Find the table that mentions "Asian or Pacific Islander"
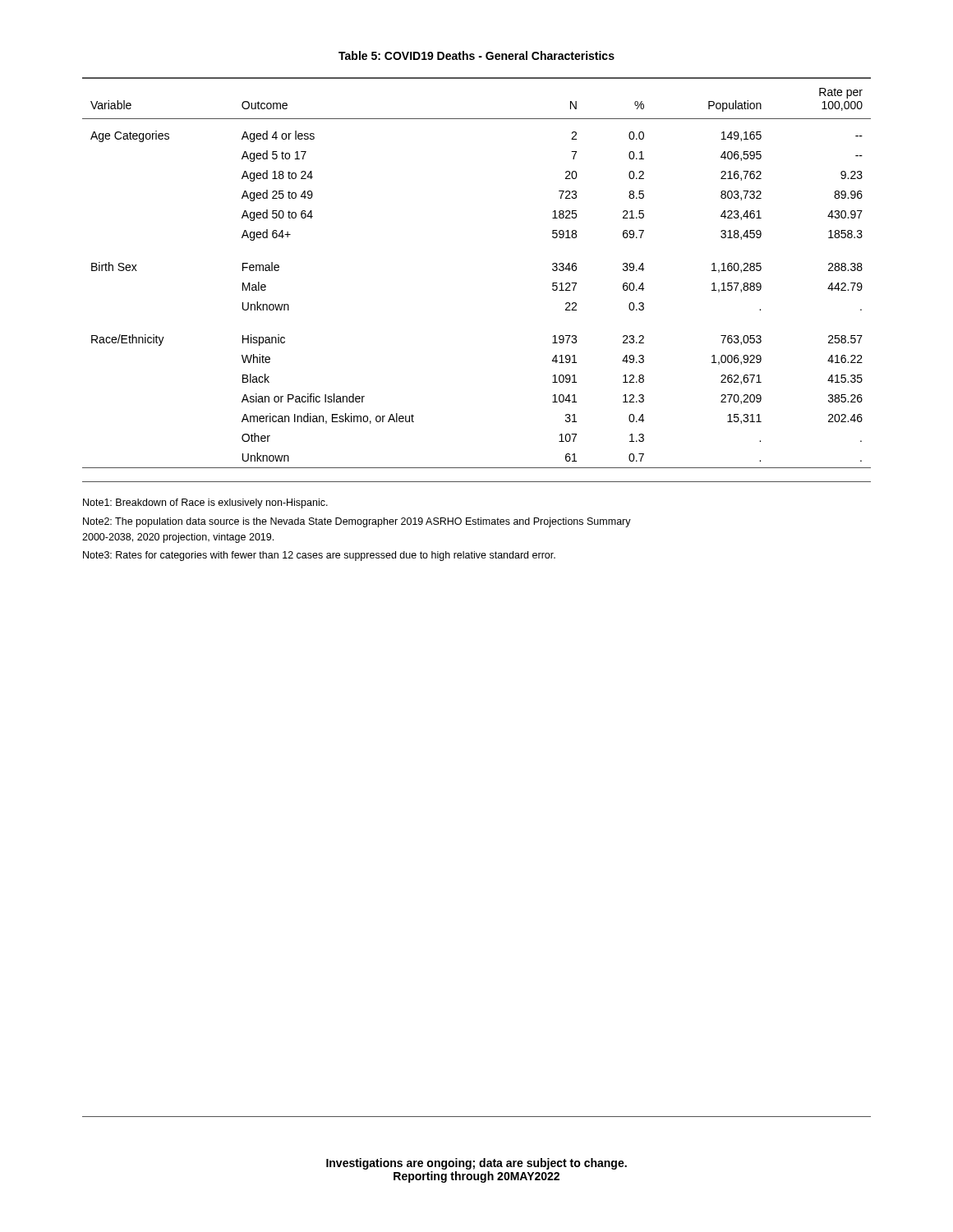The image size is (953, 1232). (476, 280)
